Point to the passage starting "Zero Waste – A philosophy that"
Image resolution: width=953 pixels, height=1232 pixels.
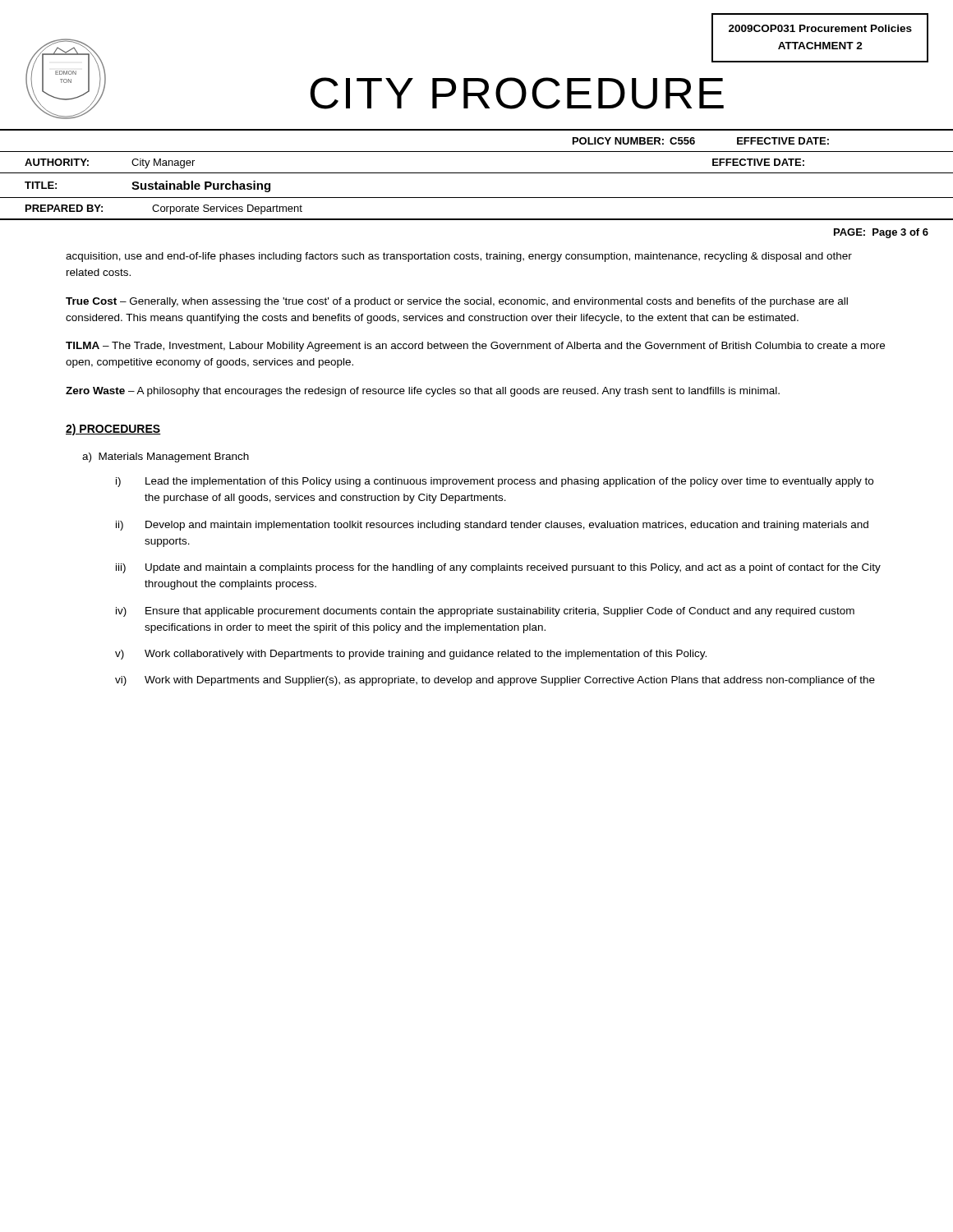point(423,390)
